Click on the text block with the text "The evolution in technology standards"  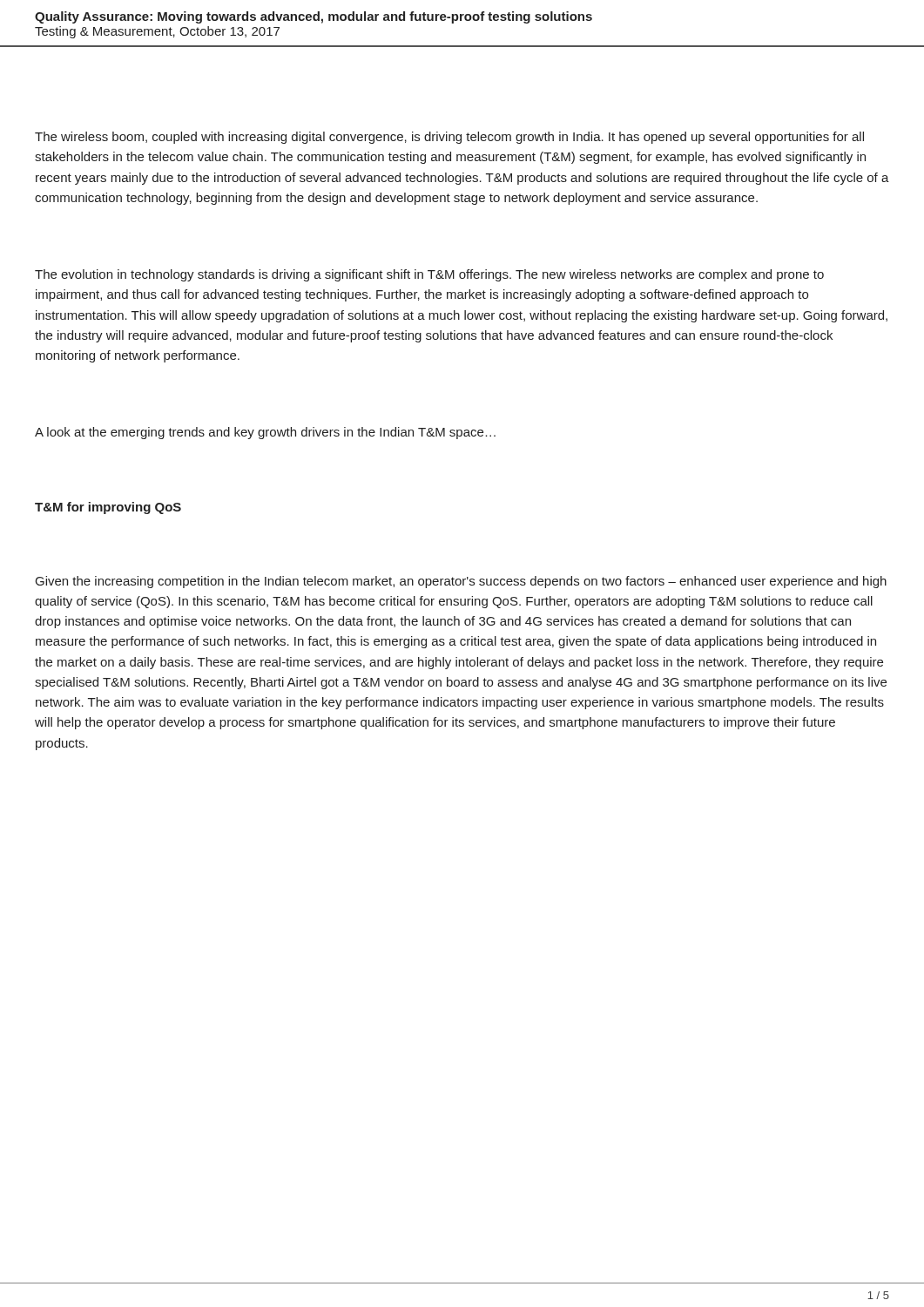[x=462, y=315]
